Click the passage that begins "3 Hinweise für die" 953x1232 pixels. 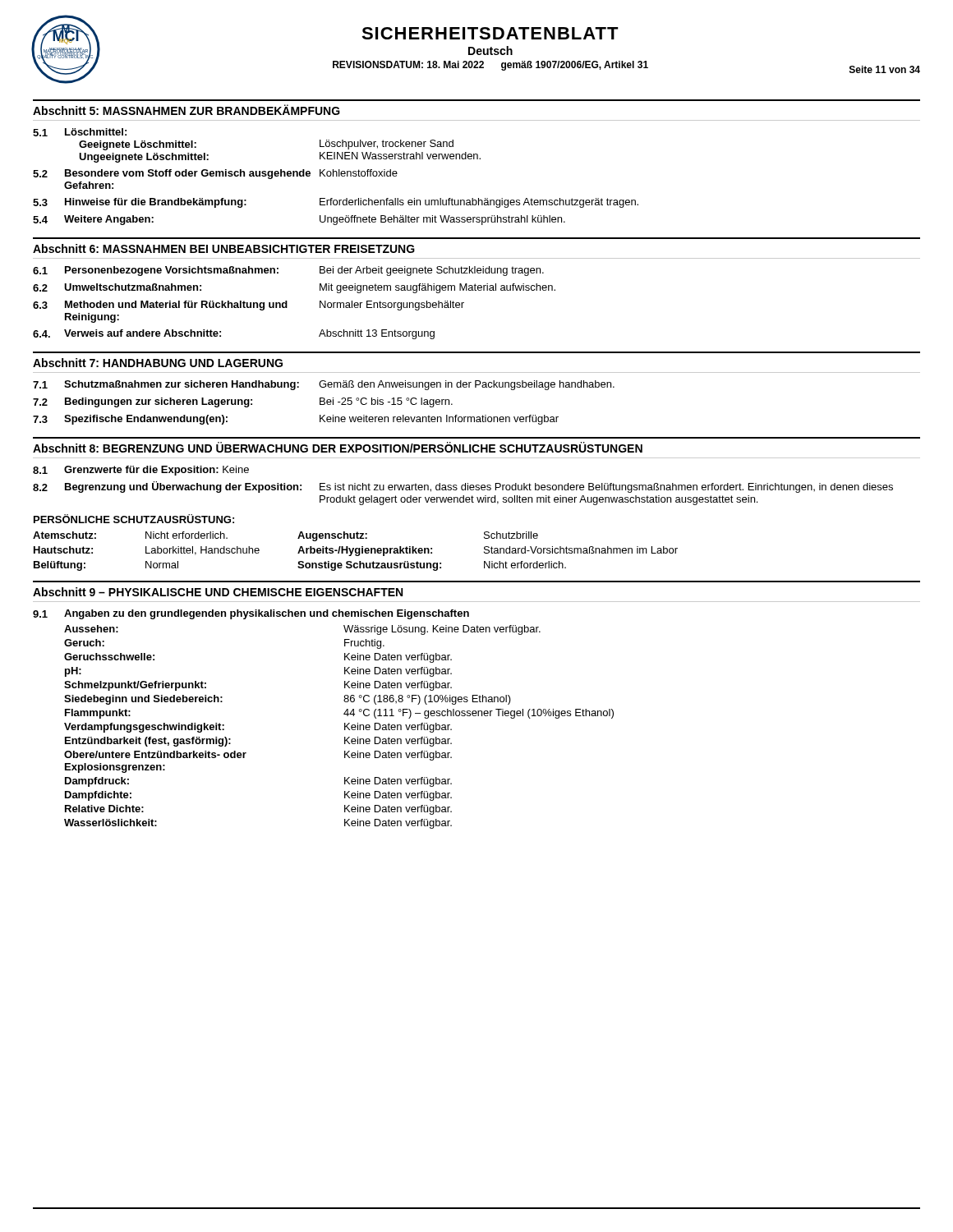click(x=476, y=202)
